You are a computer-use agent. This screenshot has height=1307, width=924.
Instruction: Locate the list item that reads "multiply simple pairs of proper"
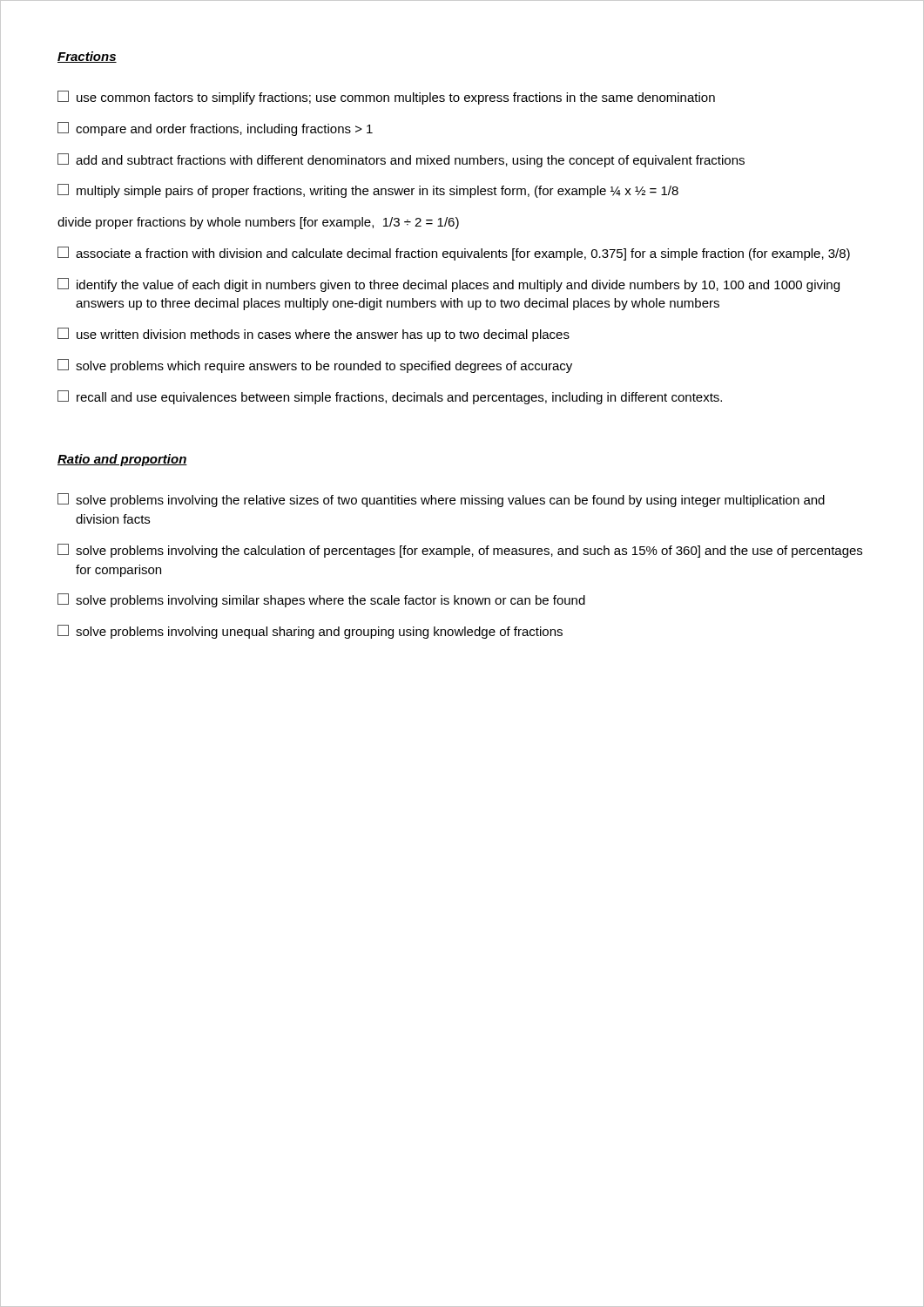coord(462,191)
